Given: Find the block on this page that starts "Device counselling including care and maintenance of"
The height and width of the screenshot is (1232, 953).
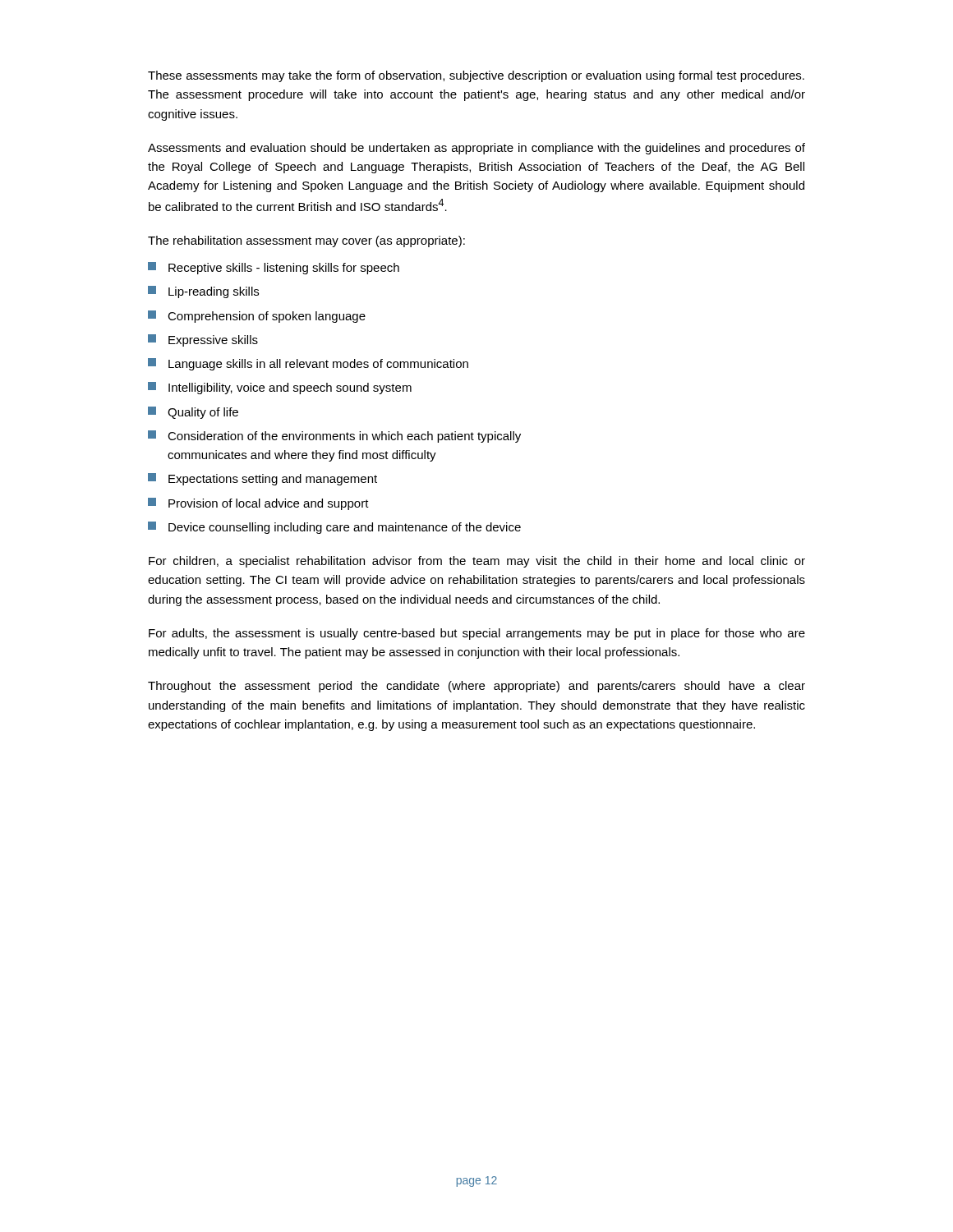Looking at the screenshot, I should (476, 527).
